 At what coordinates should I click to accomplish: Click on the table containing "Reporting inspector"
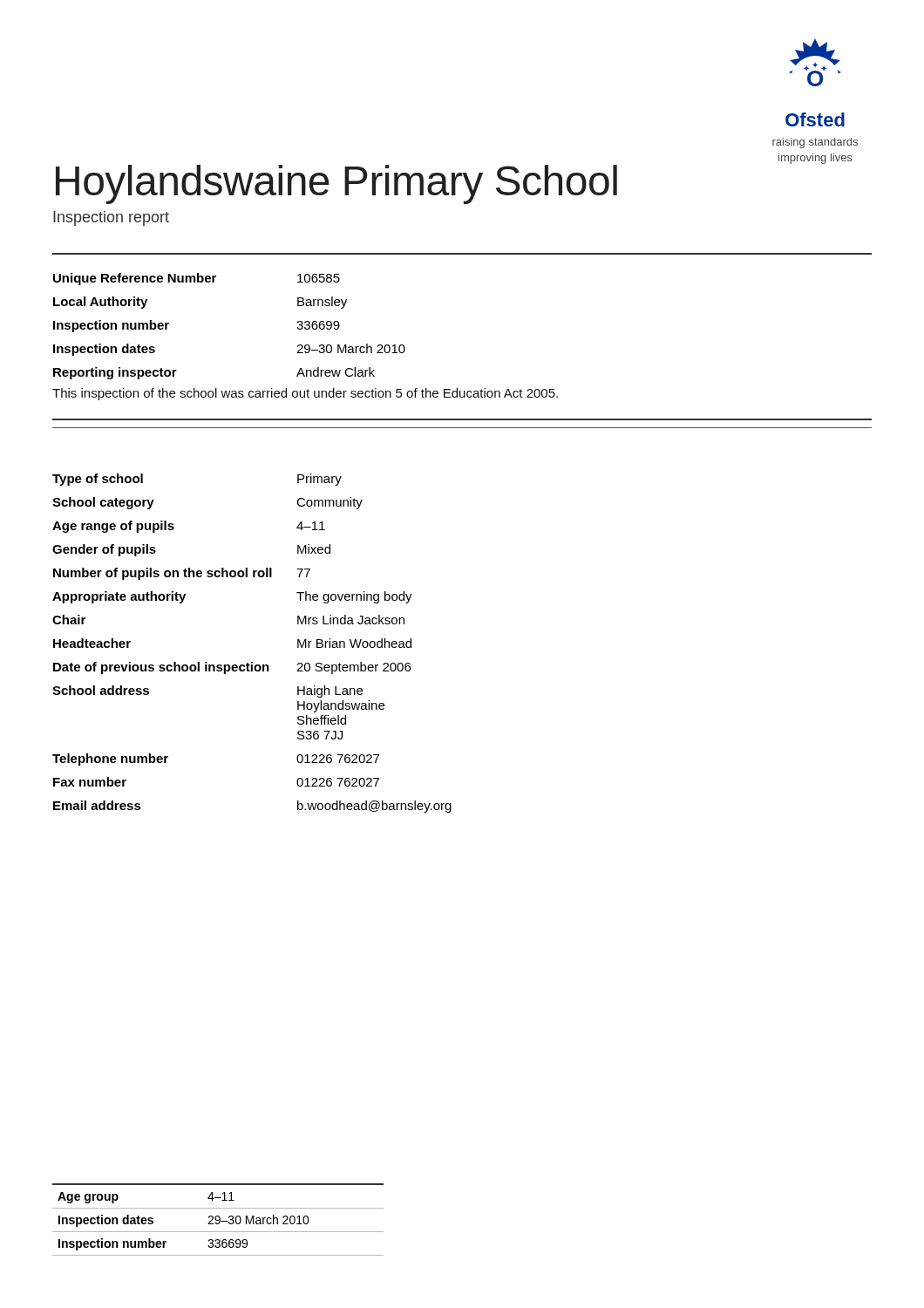(462, 325)
